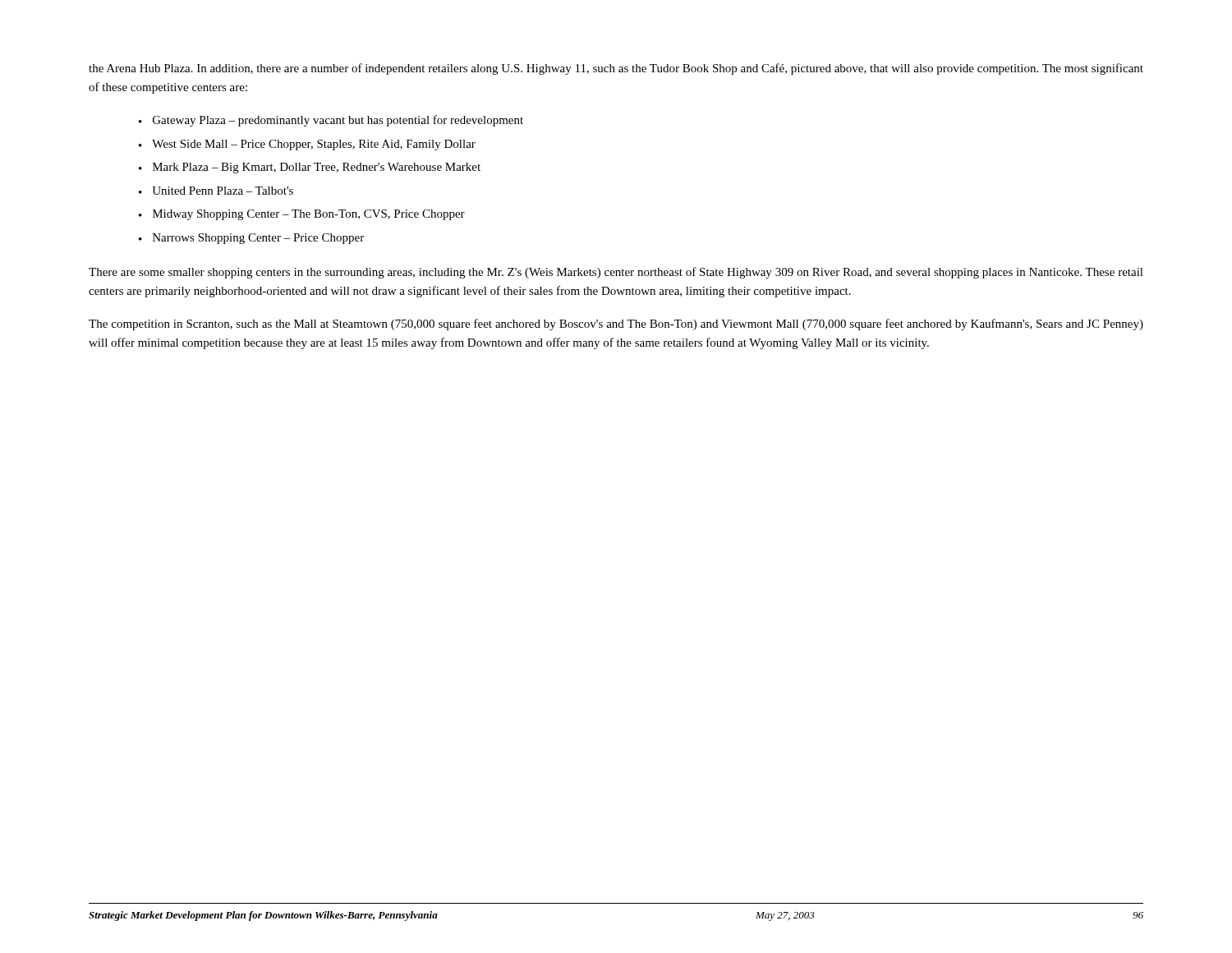Select the block starting "• United Penn Plaza –"
1232x953 pixels.
(216, 191)
